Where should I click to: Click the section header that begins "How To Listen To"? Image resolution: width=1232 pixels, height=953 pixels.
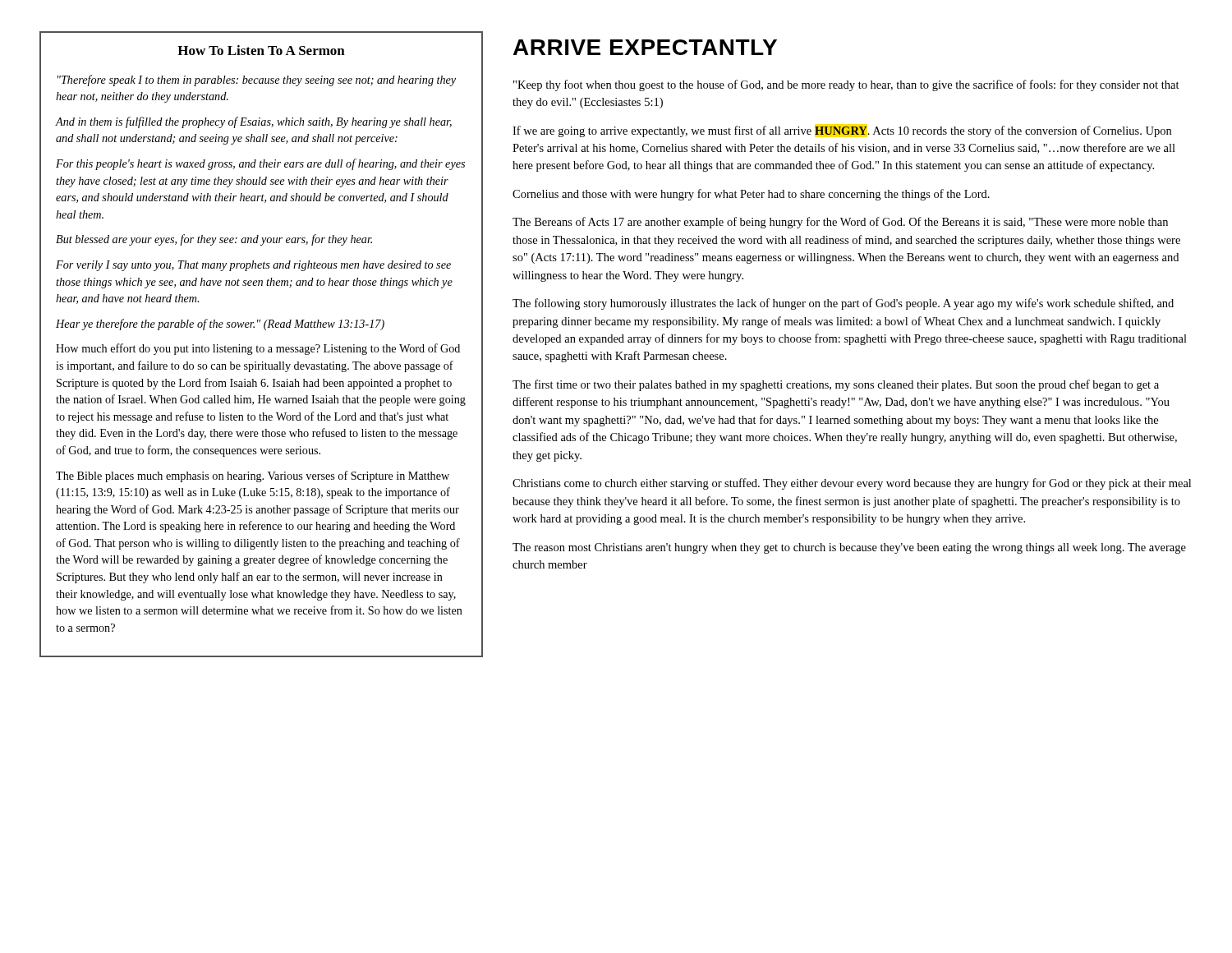(x=261, y=51)
